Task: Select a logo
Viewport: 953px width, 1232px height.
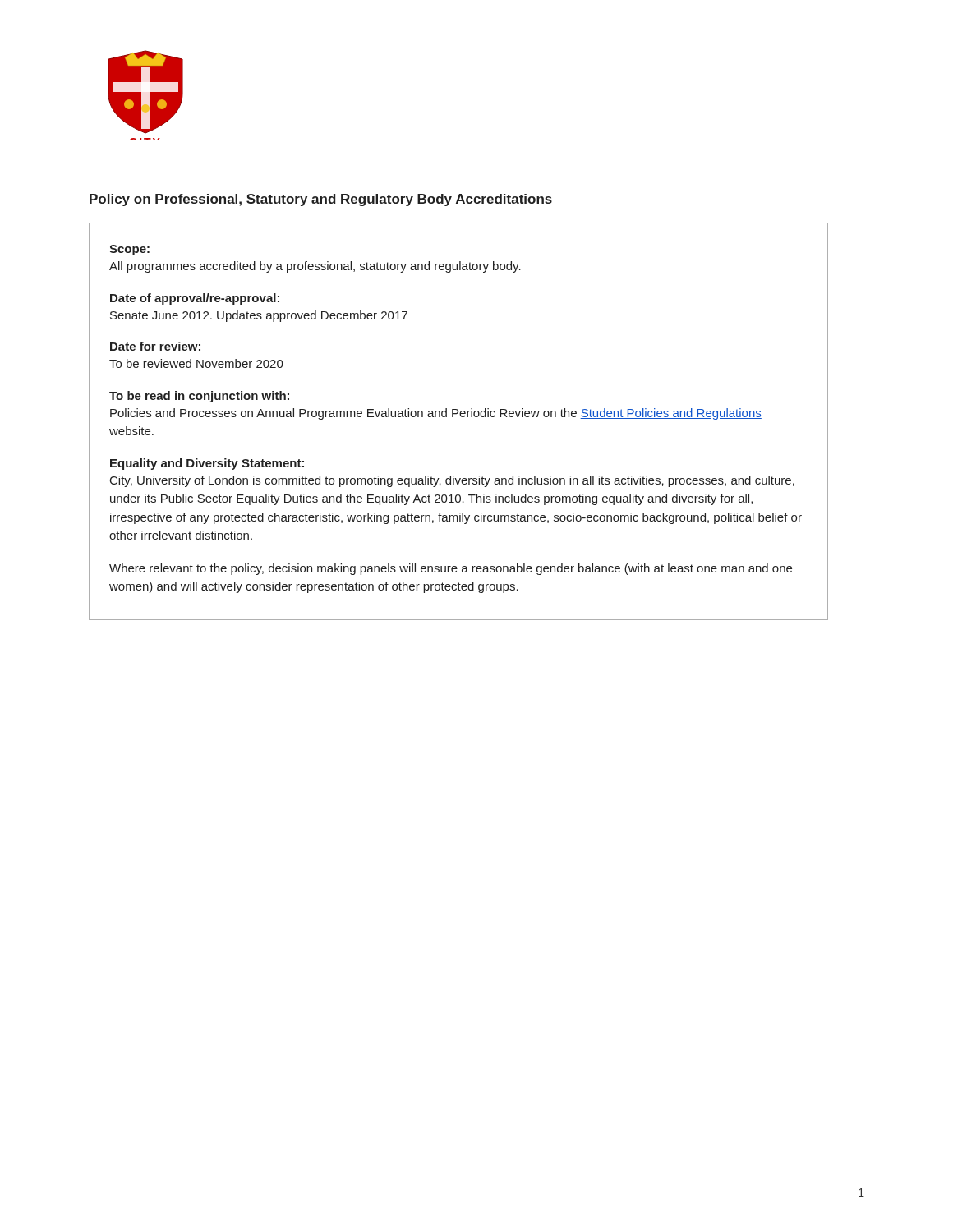Action: [458, 96]
